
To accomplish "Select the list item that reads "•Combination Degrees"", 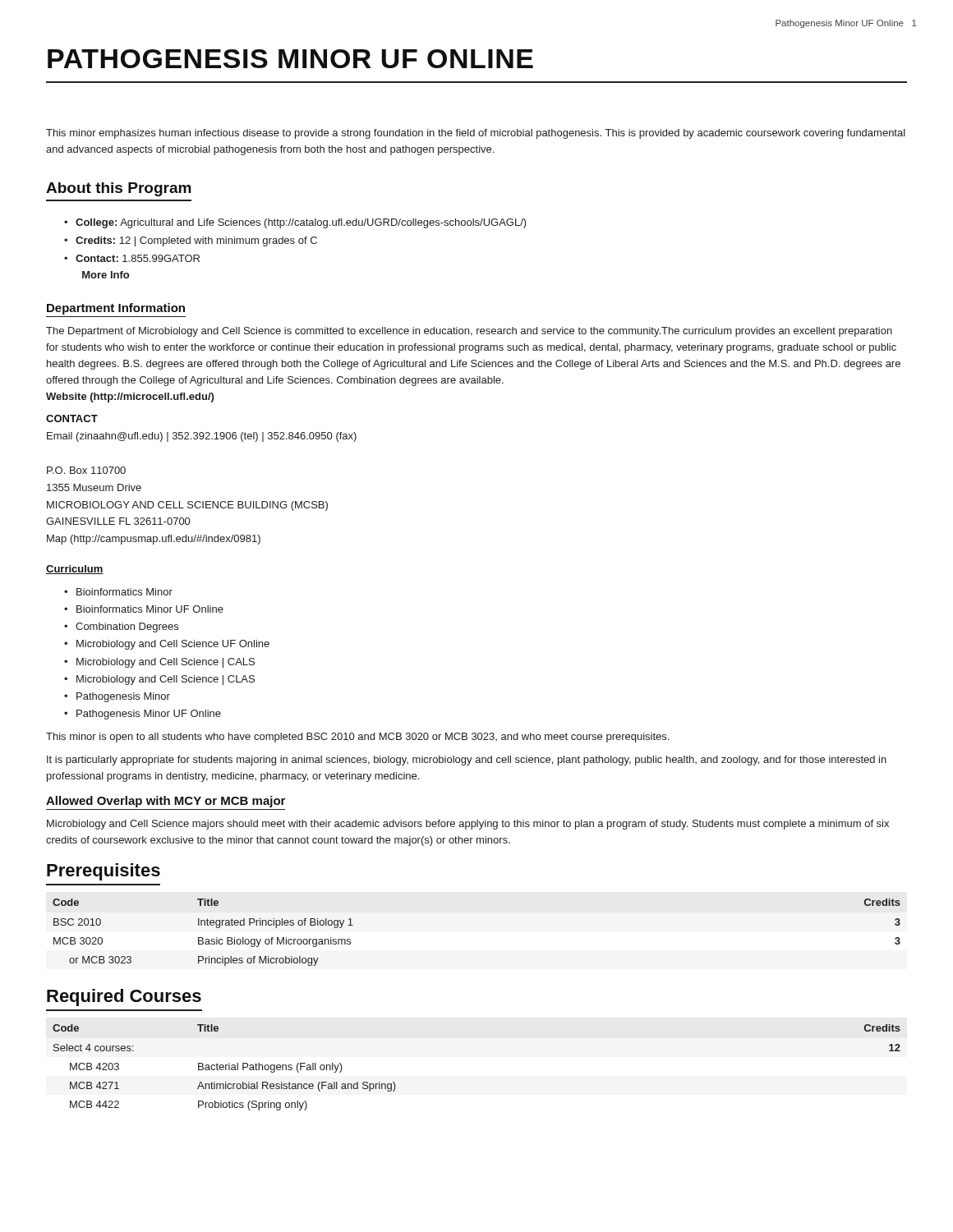I will [121, 627].
